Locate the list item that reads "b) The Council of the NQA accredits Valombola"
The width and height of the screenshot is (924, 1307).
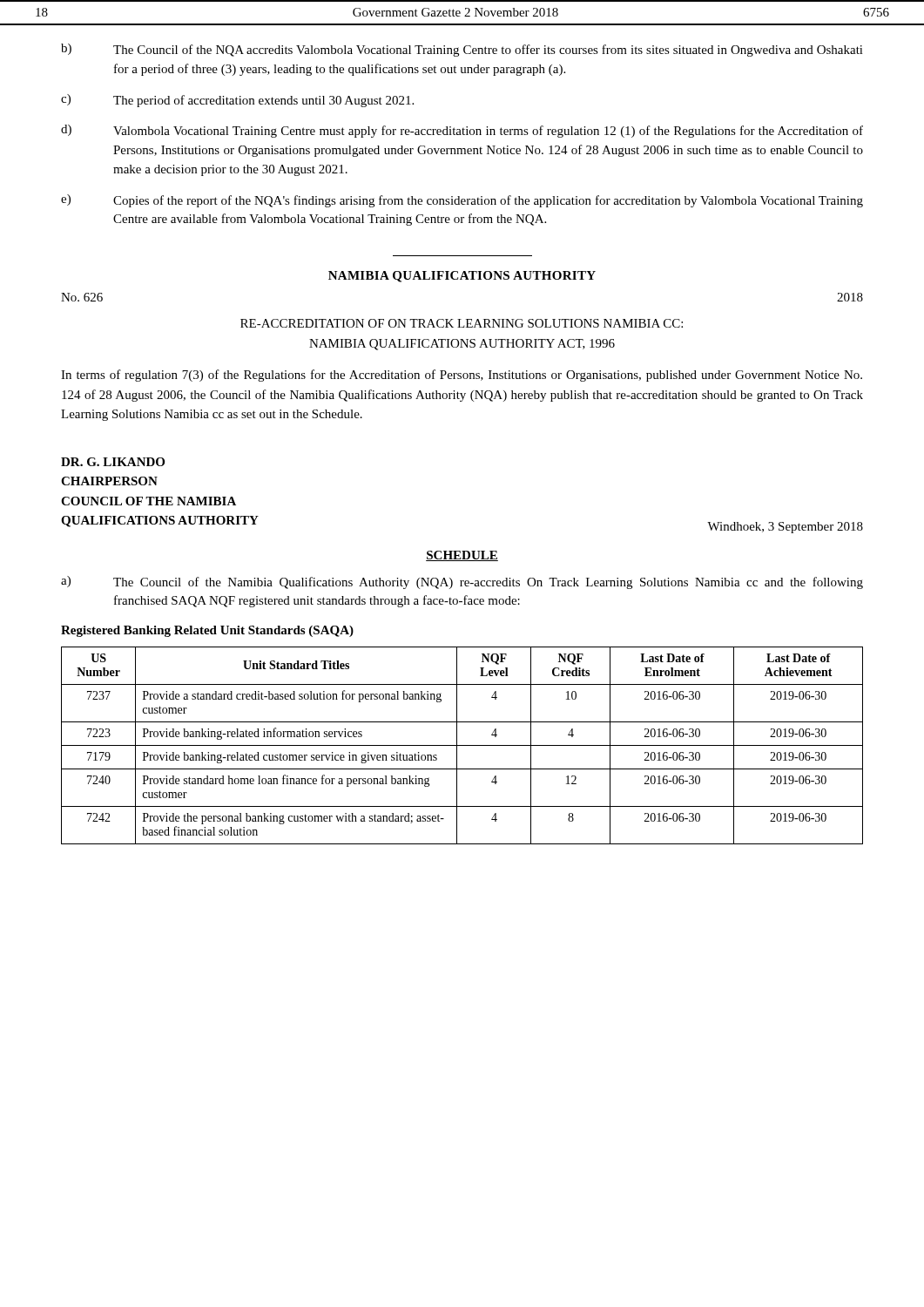pos(462,60)
